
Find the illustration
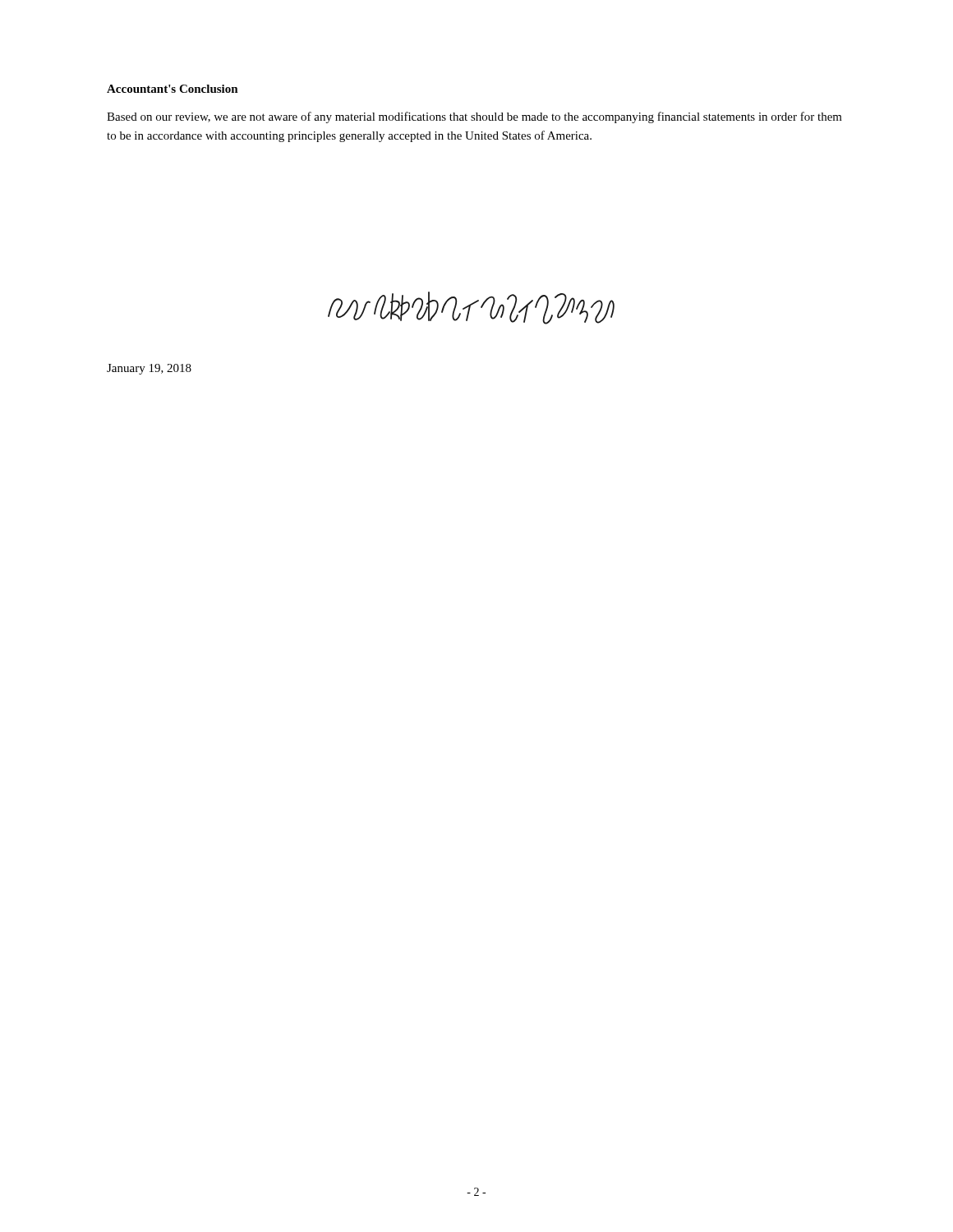click(476, 306)
